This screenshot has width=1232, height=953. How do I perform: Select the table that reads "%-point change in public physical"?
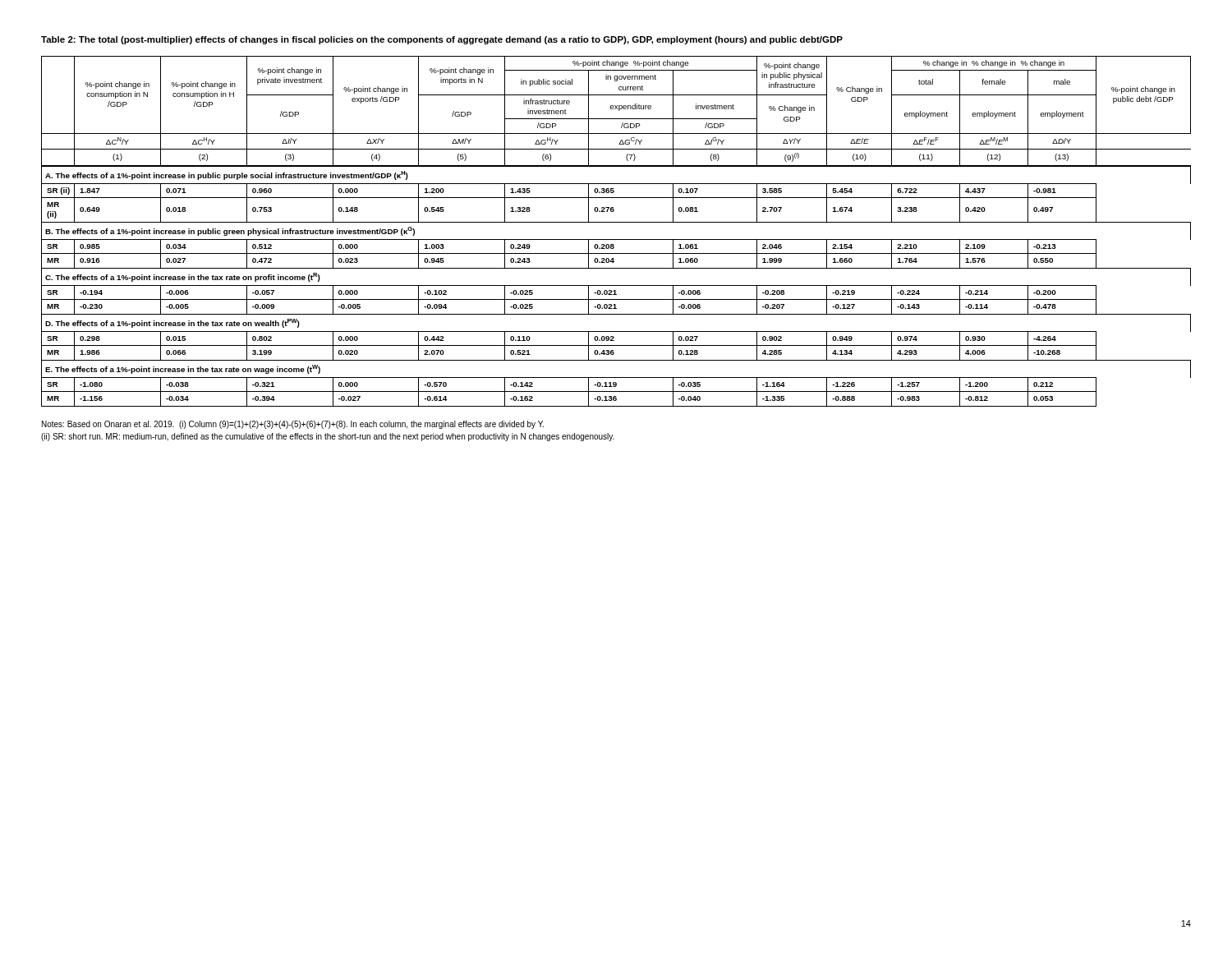click(616, 231)
